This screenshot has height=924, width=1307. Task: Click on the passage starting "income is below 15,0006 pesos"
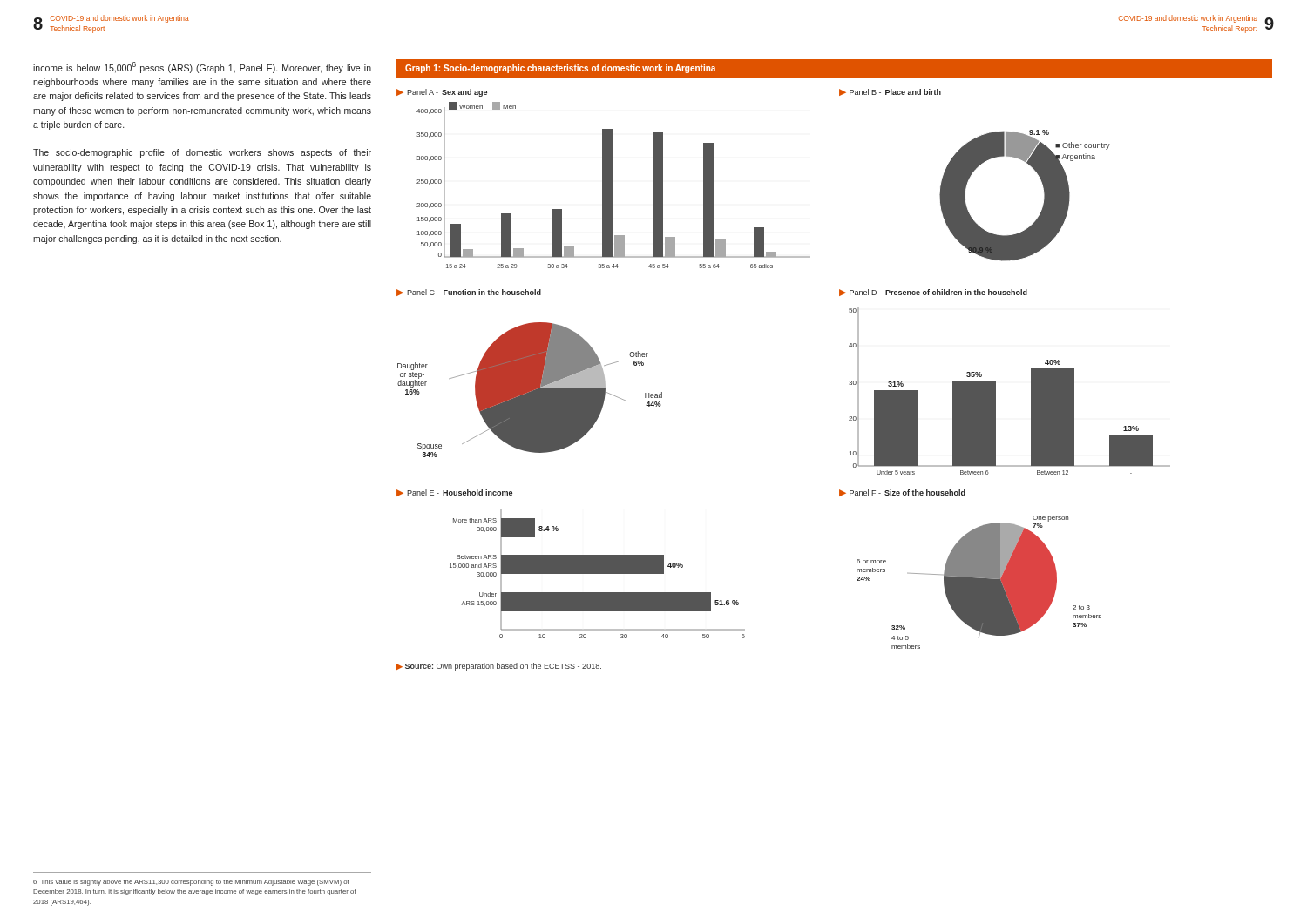(202, 95)
